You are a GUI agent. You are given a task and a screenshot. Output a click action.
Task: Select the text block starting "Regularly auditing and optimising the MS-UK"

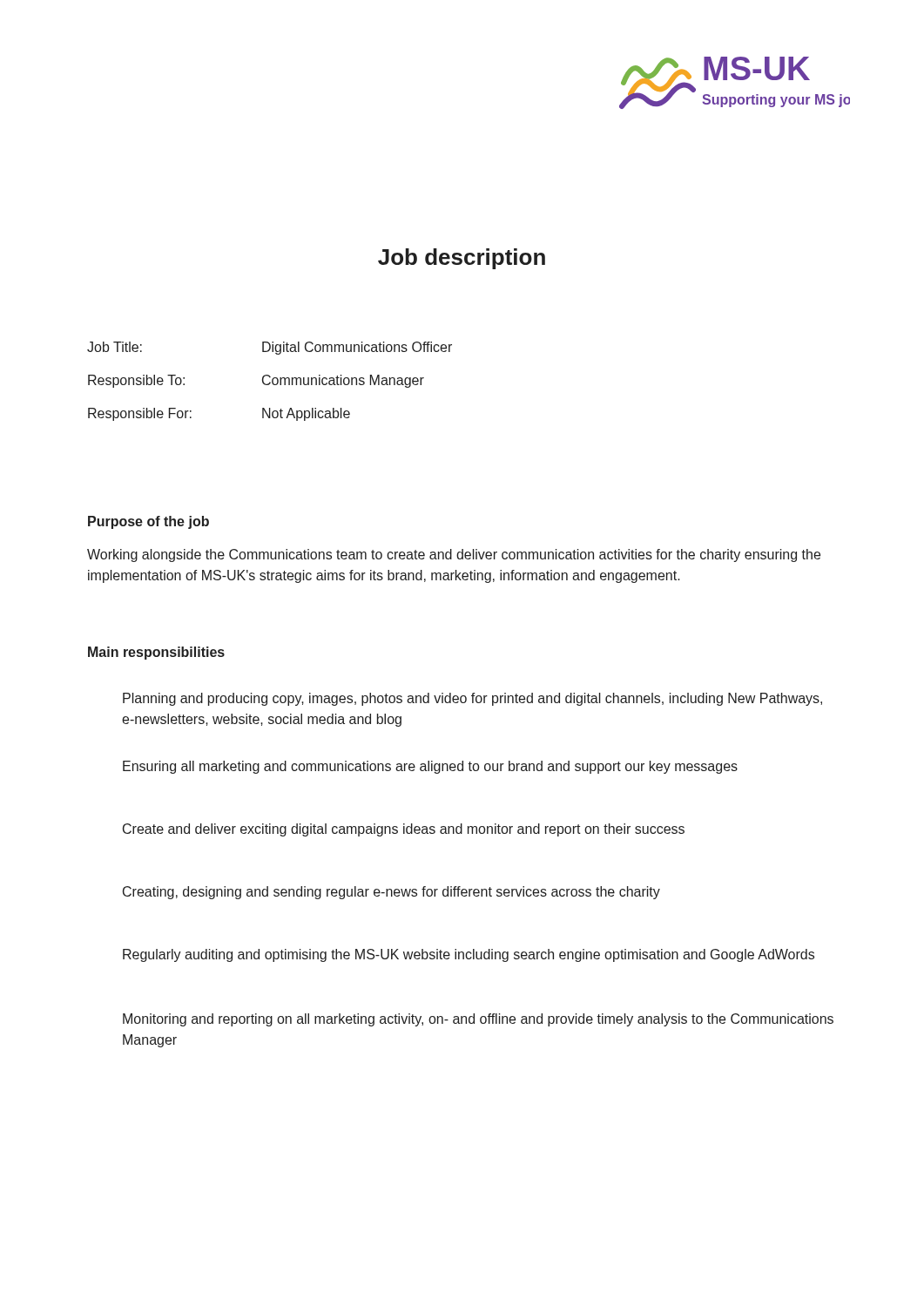point(468,955)
